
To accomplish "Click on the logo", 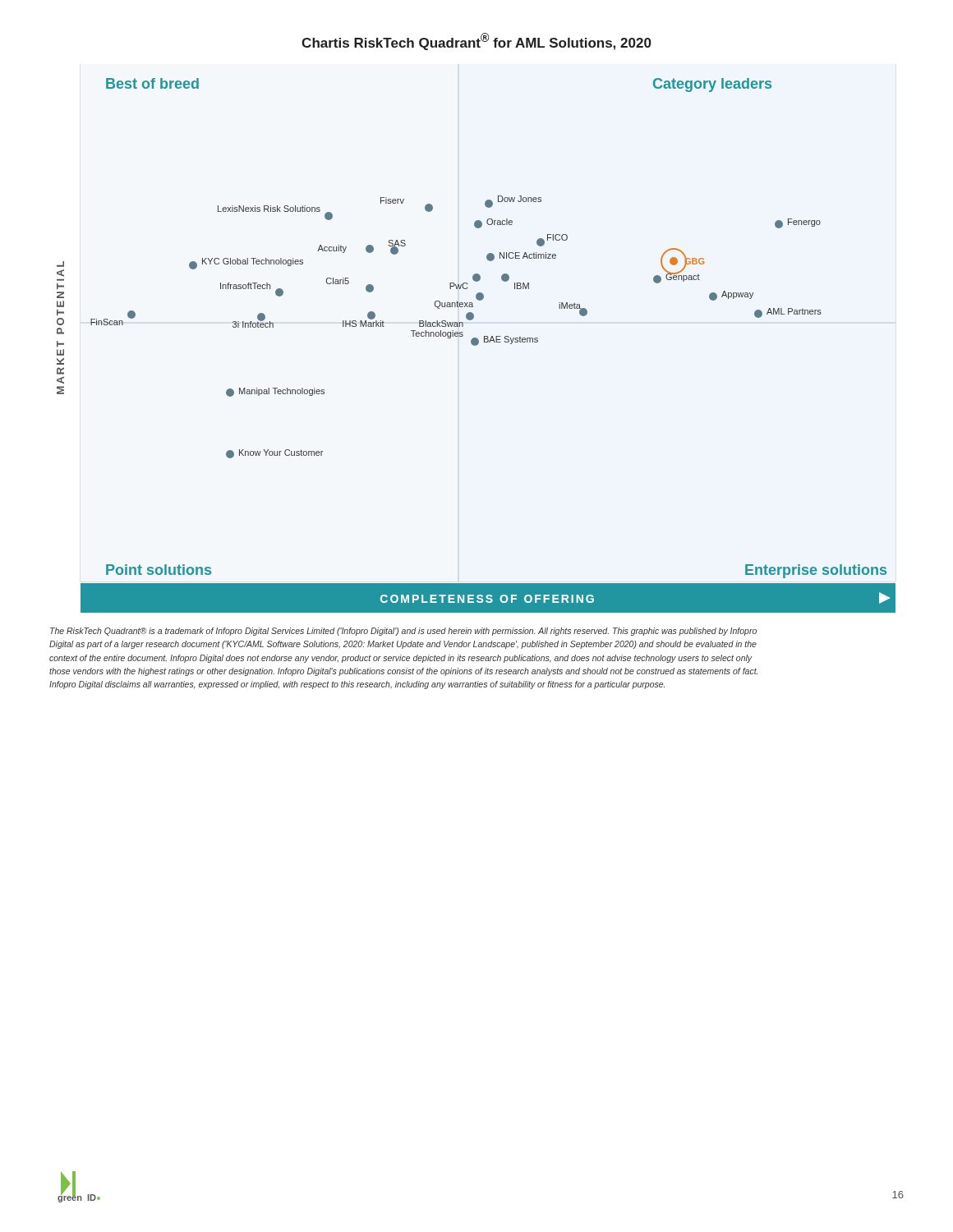I will pos(86,1185).
